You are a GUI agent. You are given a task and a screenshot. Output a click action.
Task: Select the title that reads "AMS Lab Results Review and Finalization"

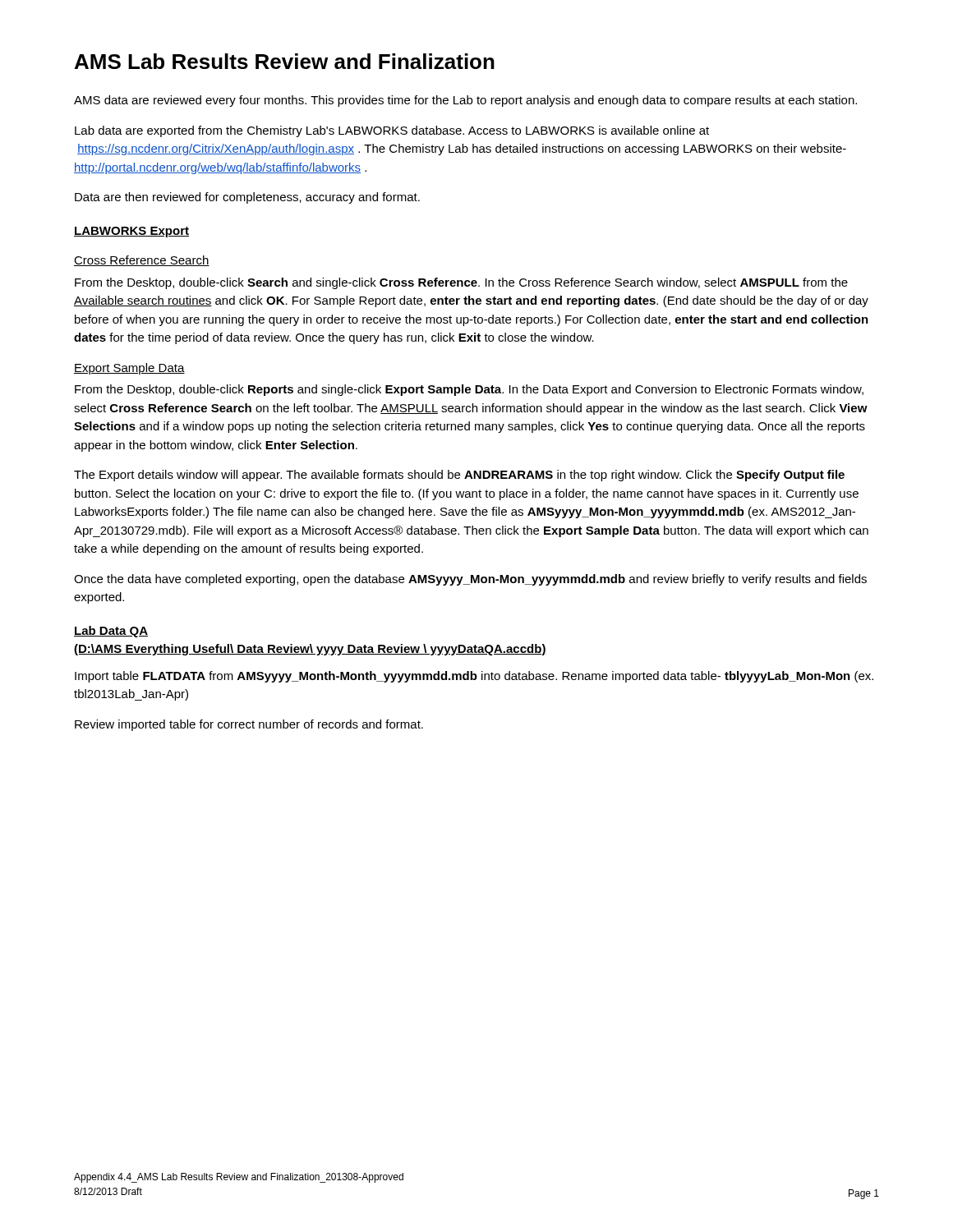(x=476, y=62)
